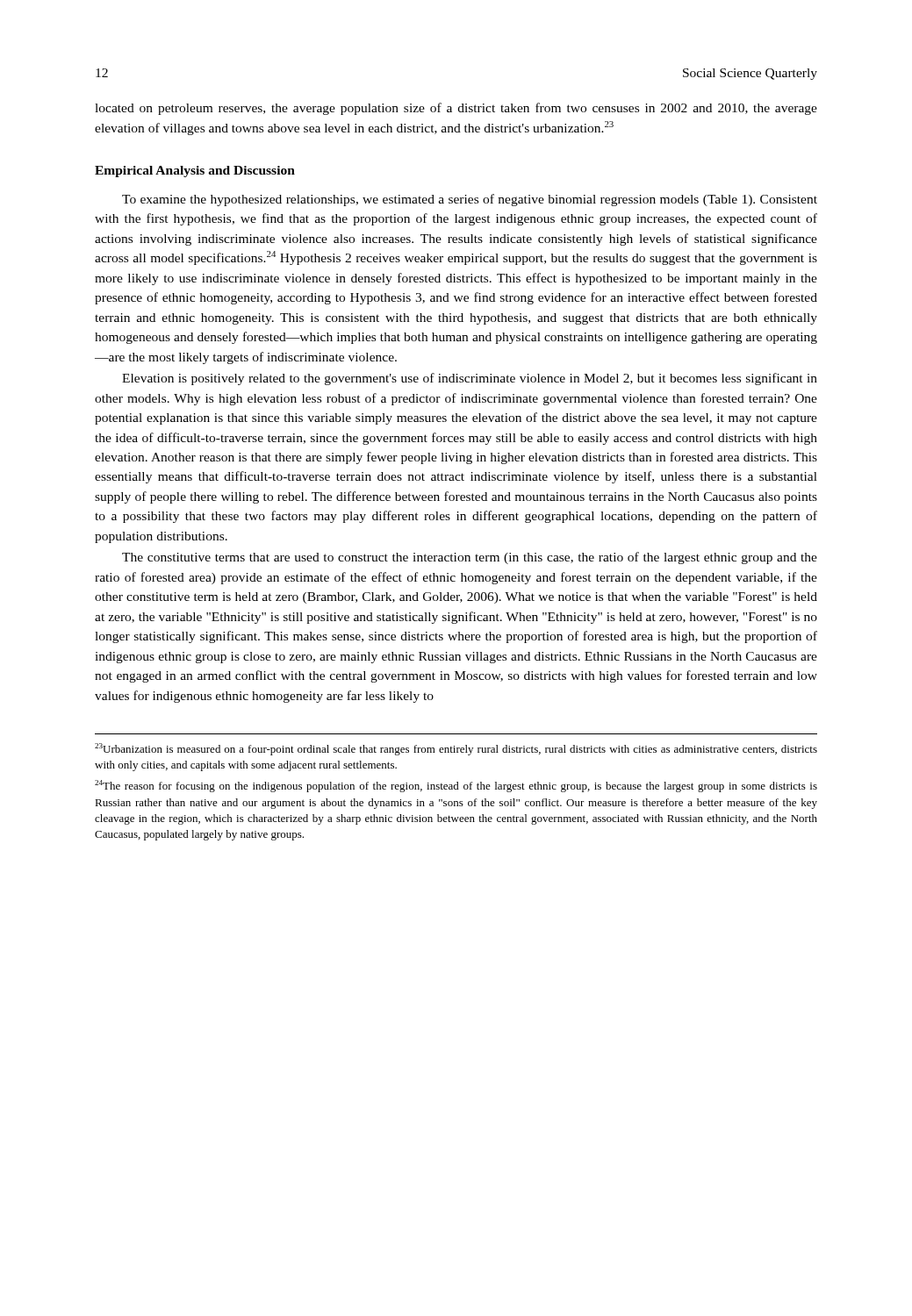Click on the text block that says "To examine the hypothesized relationships,"
This screenshot has height=1316, width=912.
(x=456, y=278)
